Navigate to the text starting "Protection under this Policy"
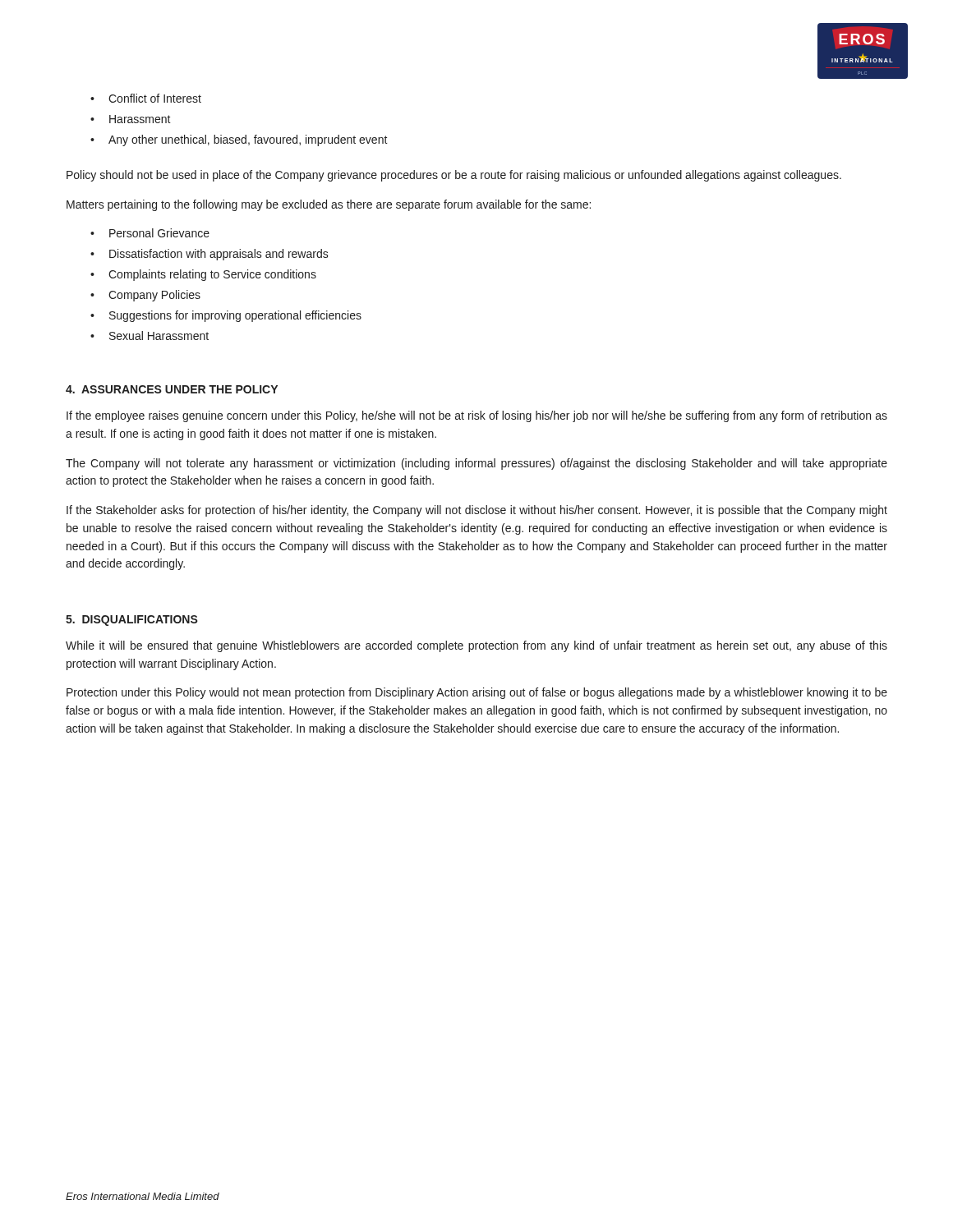953x1232 pixels. [x=476, y=710]
